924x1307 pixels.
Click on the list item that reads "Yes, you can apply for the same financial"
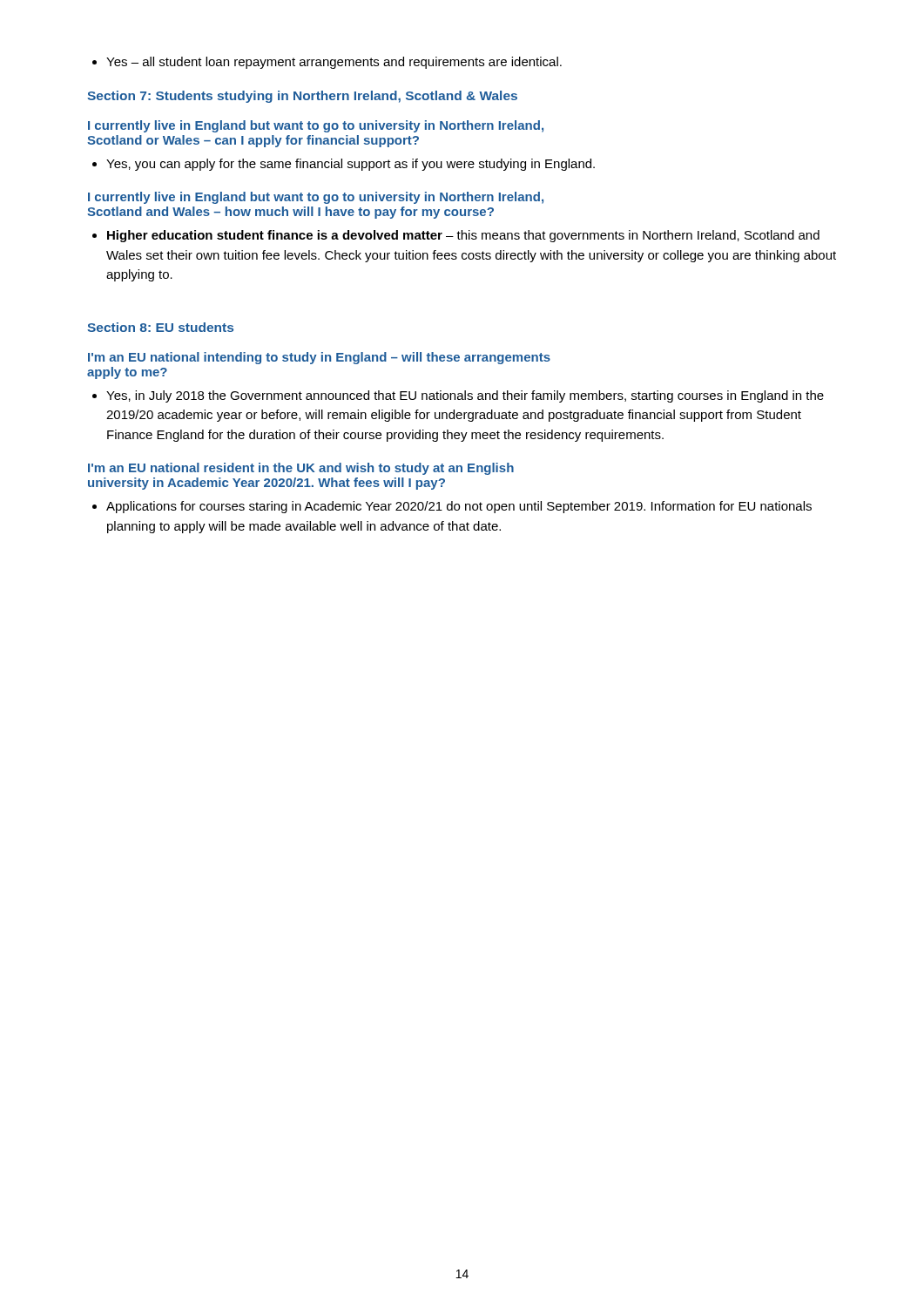[462, 164]
